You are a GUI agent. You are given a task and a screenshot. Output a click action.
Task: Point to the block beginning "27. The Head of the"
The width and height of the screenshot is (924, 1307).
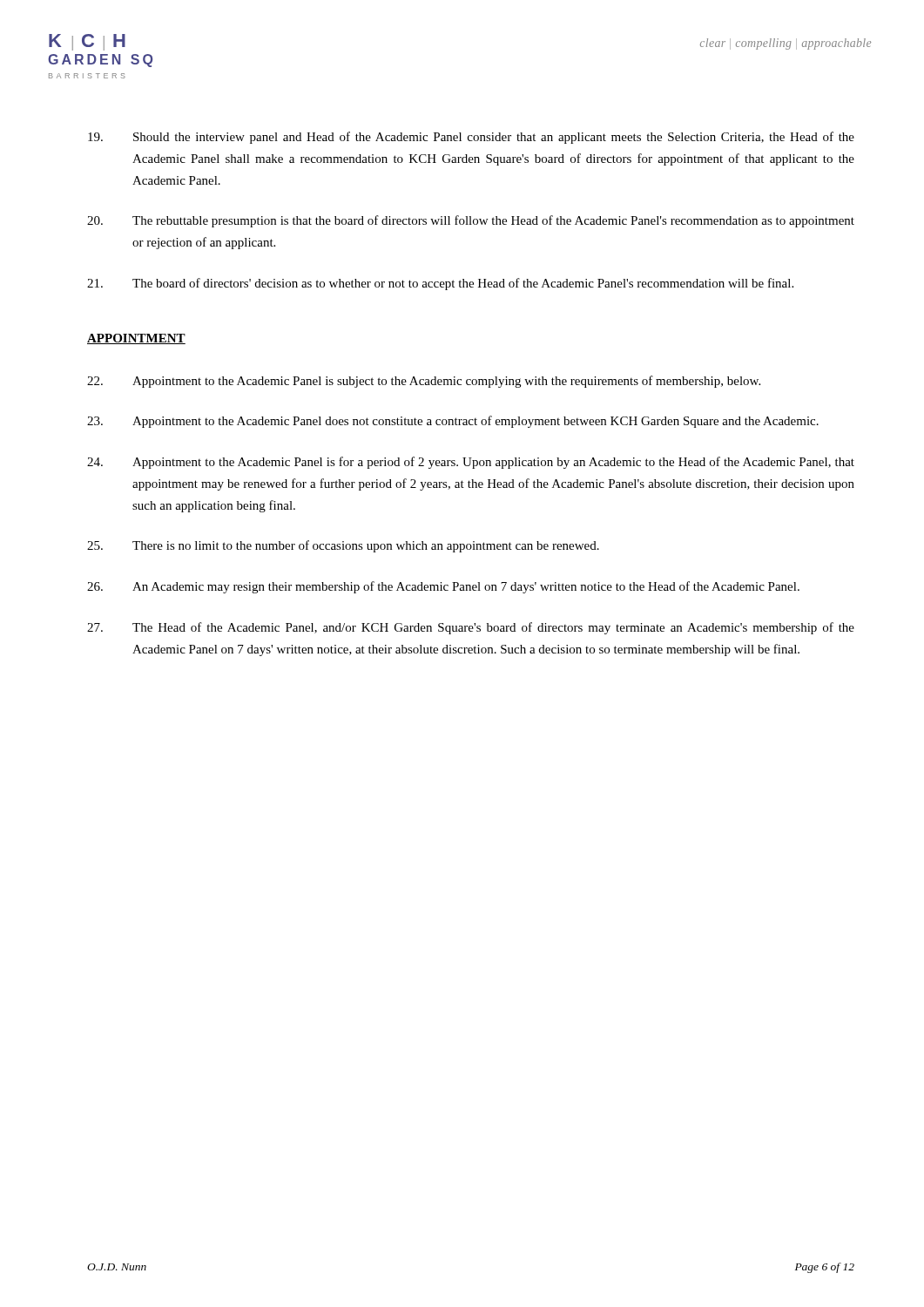tap(471, 638)
